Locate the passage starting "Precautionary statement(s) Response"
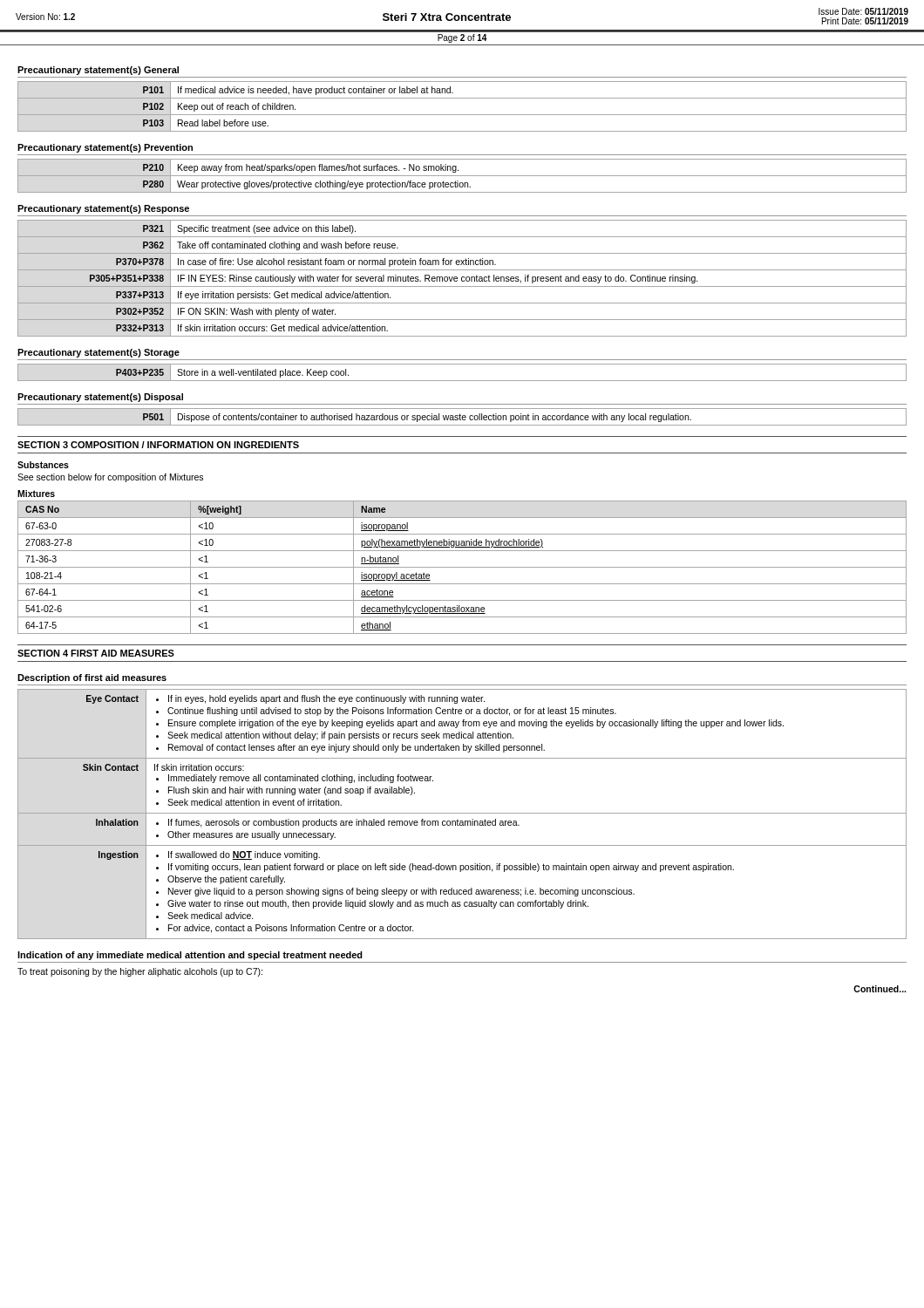This screenshot has width=924, height=1308. [x=103, y=208]
